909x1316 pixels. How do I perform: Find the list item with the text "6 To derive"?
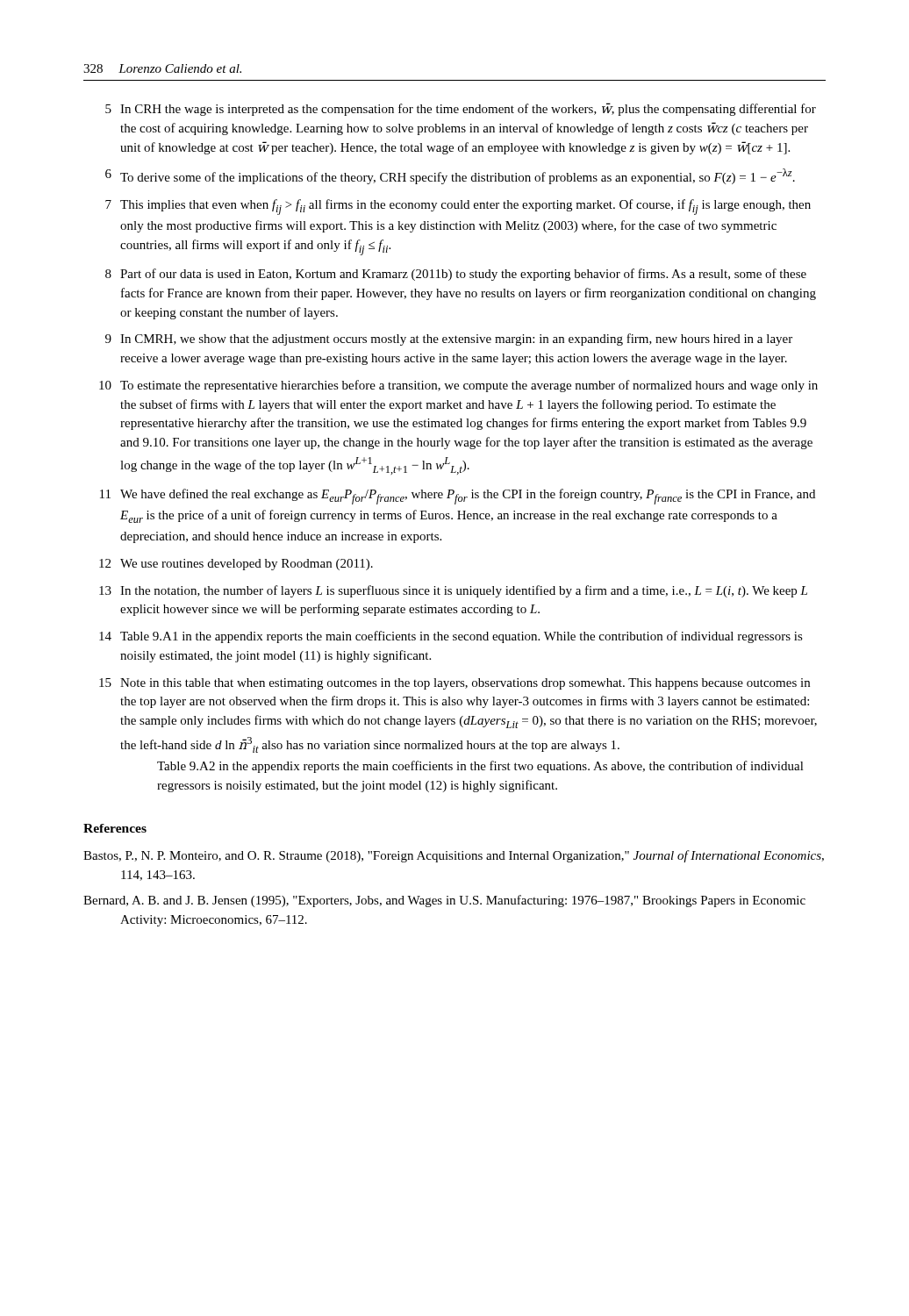454,176
